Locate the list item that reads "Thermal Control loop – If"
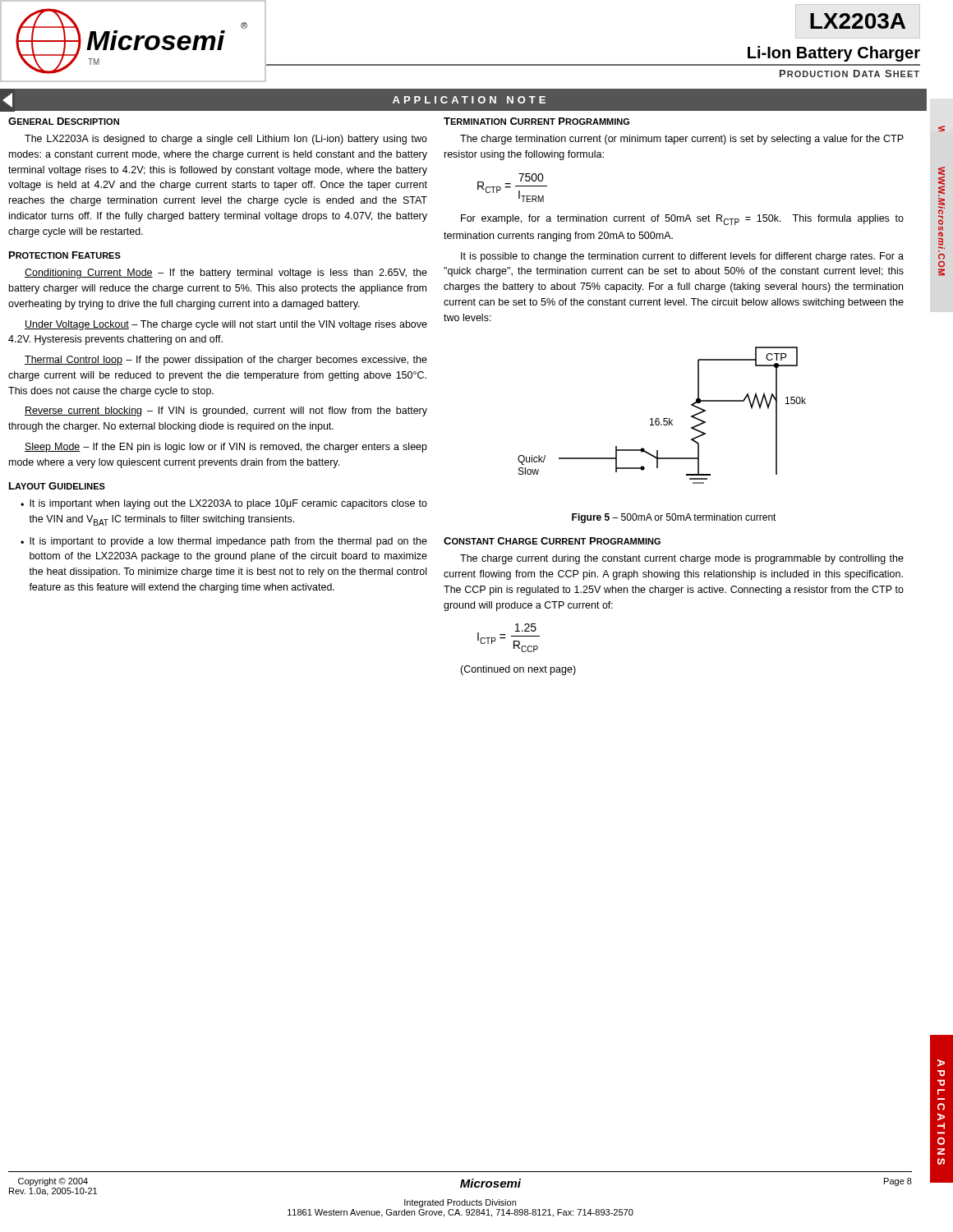 [x=218, y=375]
